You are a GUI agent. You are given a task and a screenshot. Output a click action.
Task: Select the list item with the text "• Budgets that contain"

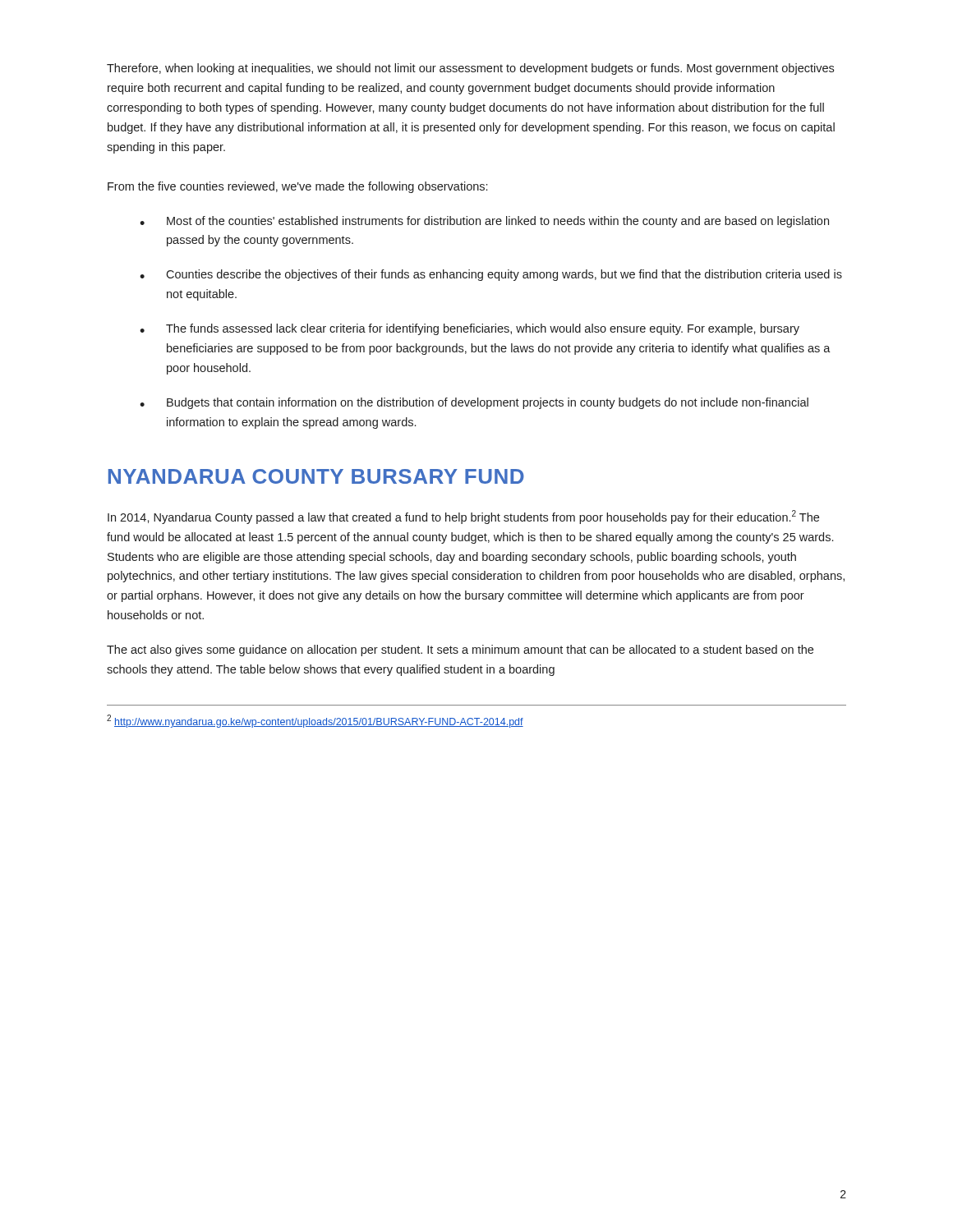[493, 413]
